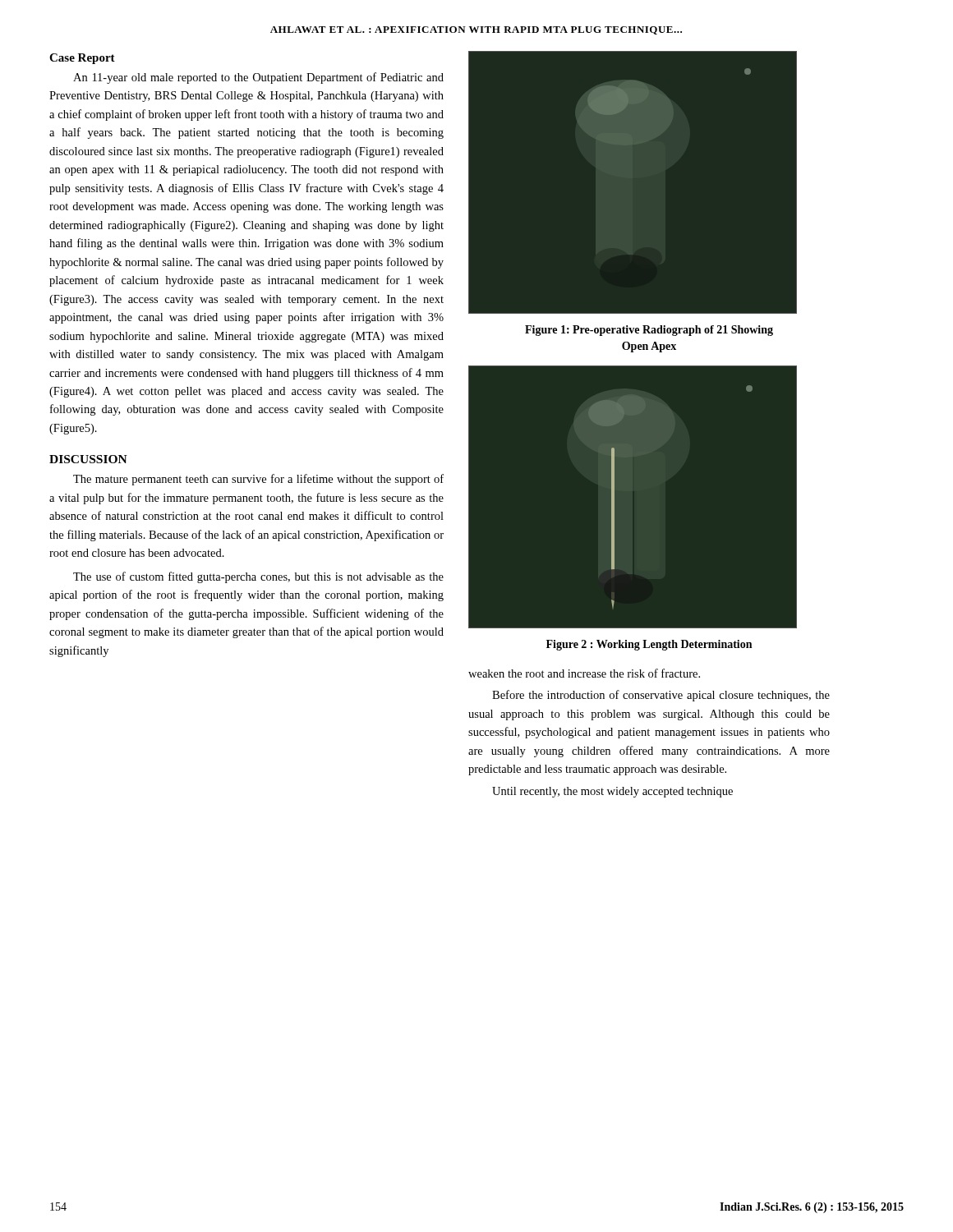Click the caption that begins "Figure 1: Pre-operative Radiograph"

tap(649, 338)
